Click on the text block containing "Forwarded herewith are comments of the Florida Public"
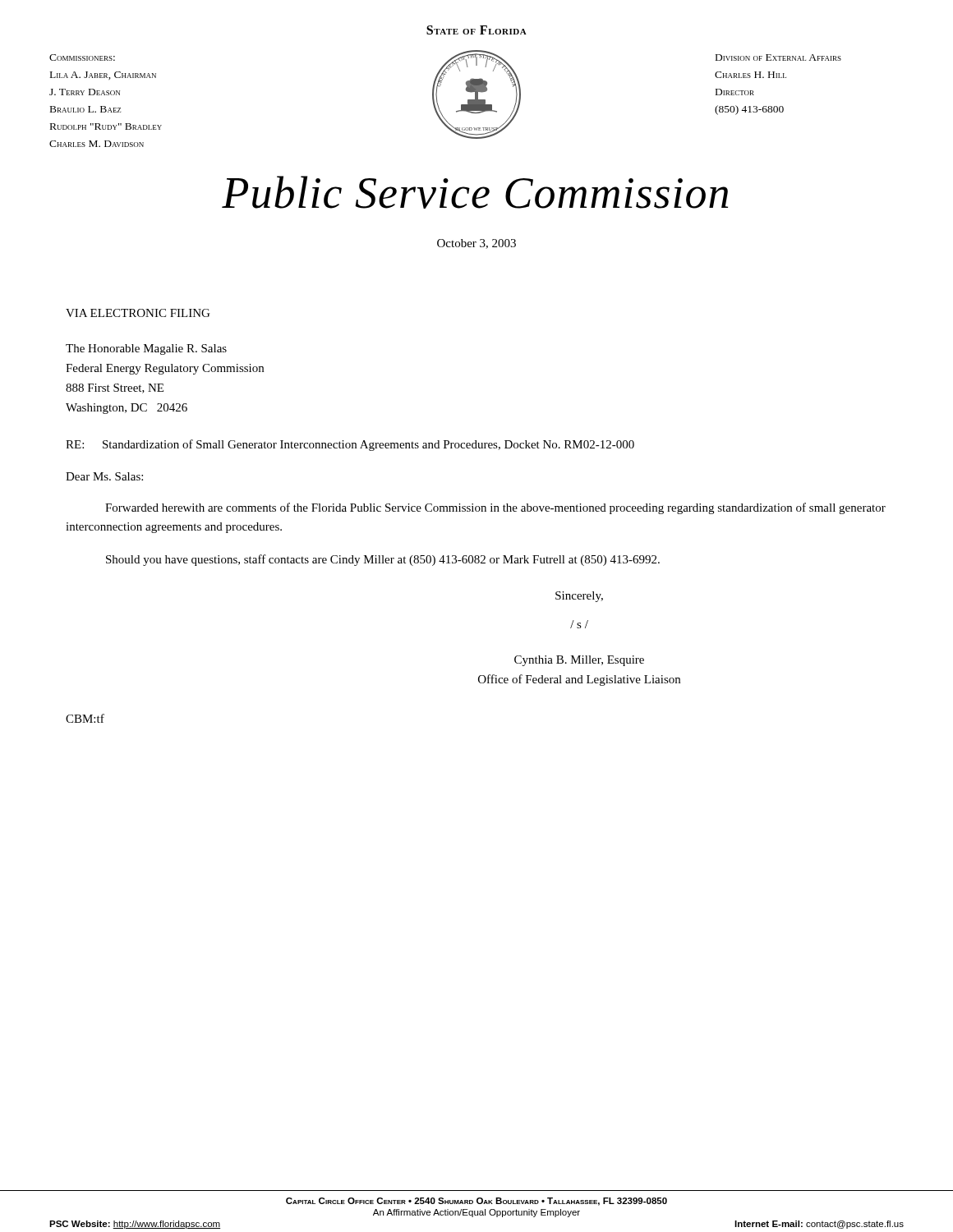Screen dimensions: 1232x953 [476, 517]
